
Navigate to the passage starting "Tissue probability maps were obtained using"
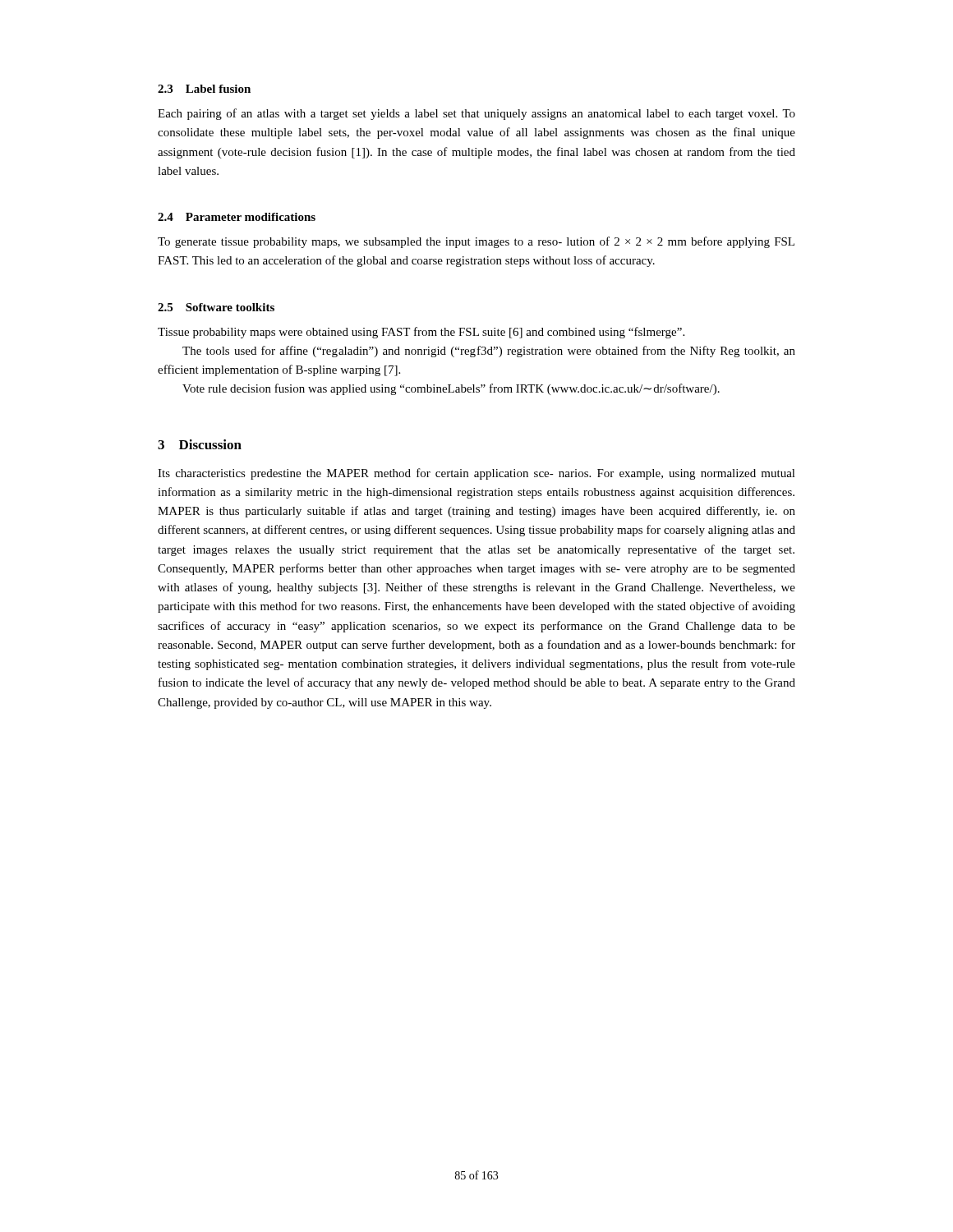476,360
